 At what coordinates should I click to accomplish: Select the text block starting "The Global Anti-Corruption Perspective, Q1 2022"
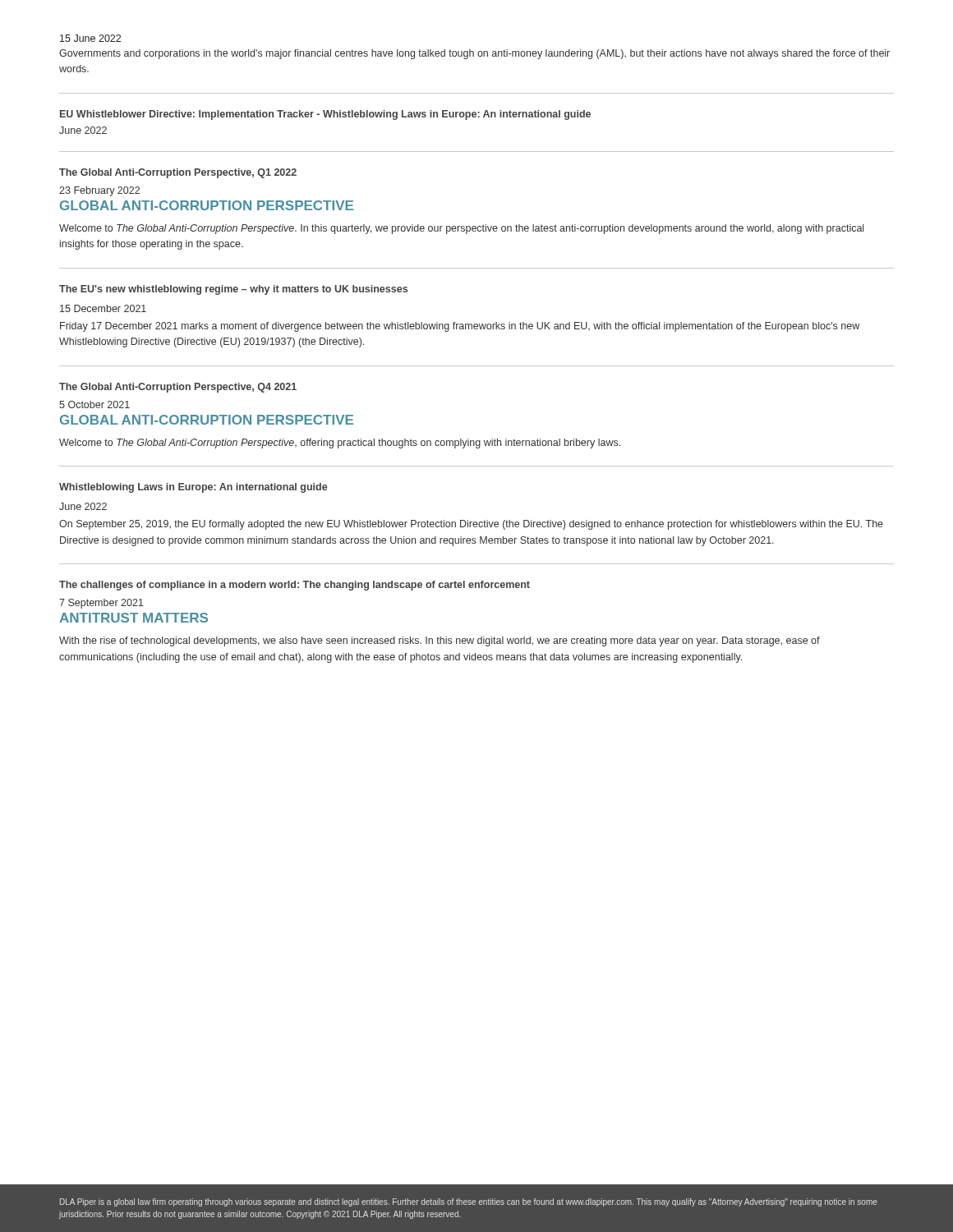[178, 172]
